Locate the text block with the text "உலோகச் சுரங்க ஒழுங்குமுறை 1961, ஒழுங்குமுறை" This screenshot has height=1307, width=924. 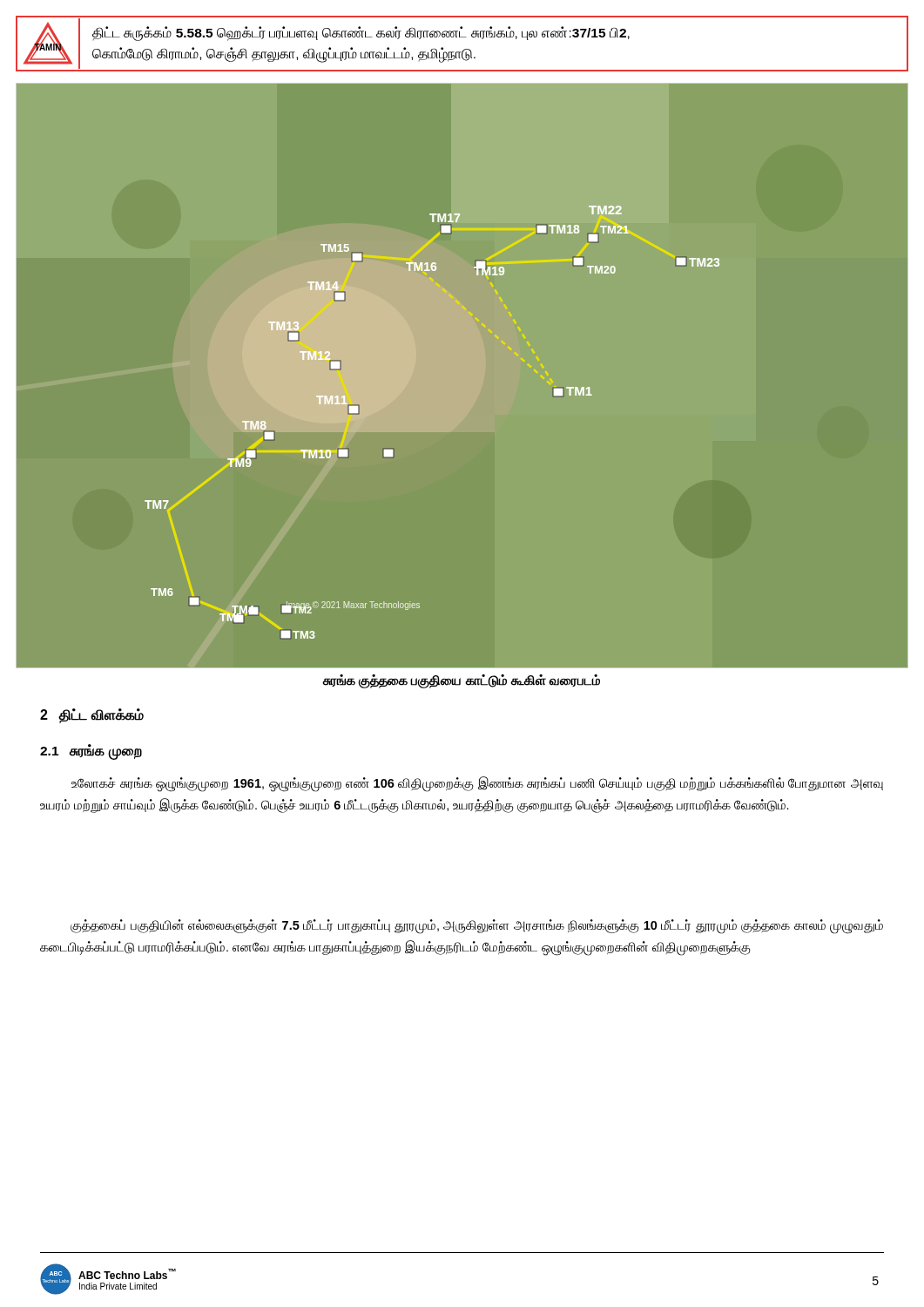[462, 794]
